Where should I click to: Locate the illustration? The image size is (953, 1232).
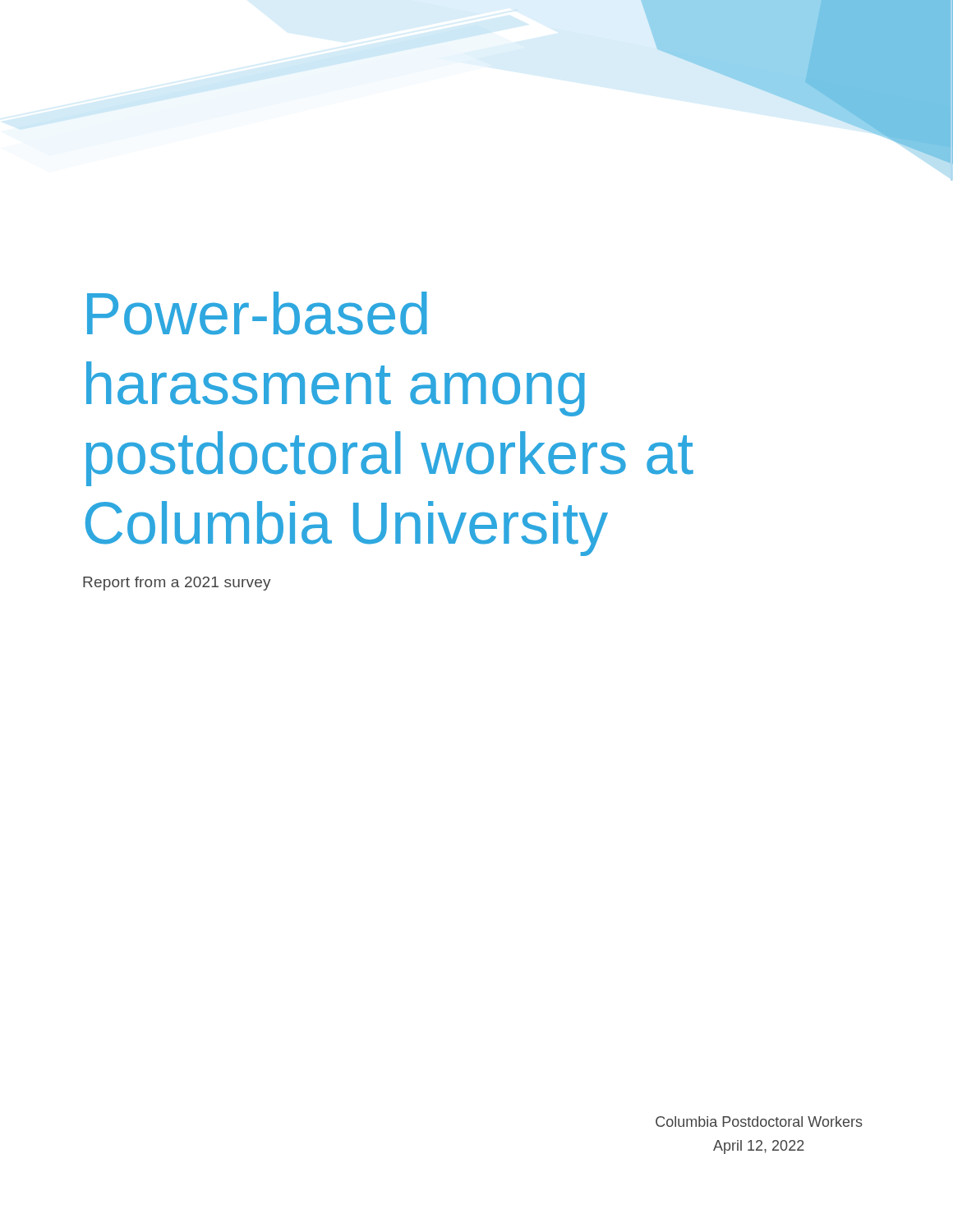[x=476, y=90]
